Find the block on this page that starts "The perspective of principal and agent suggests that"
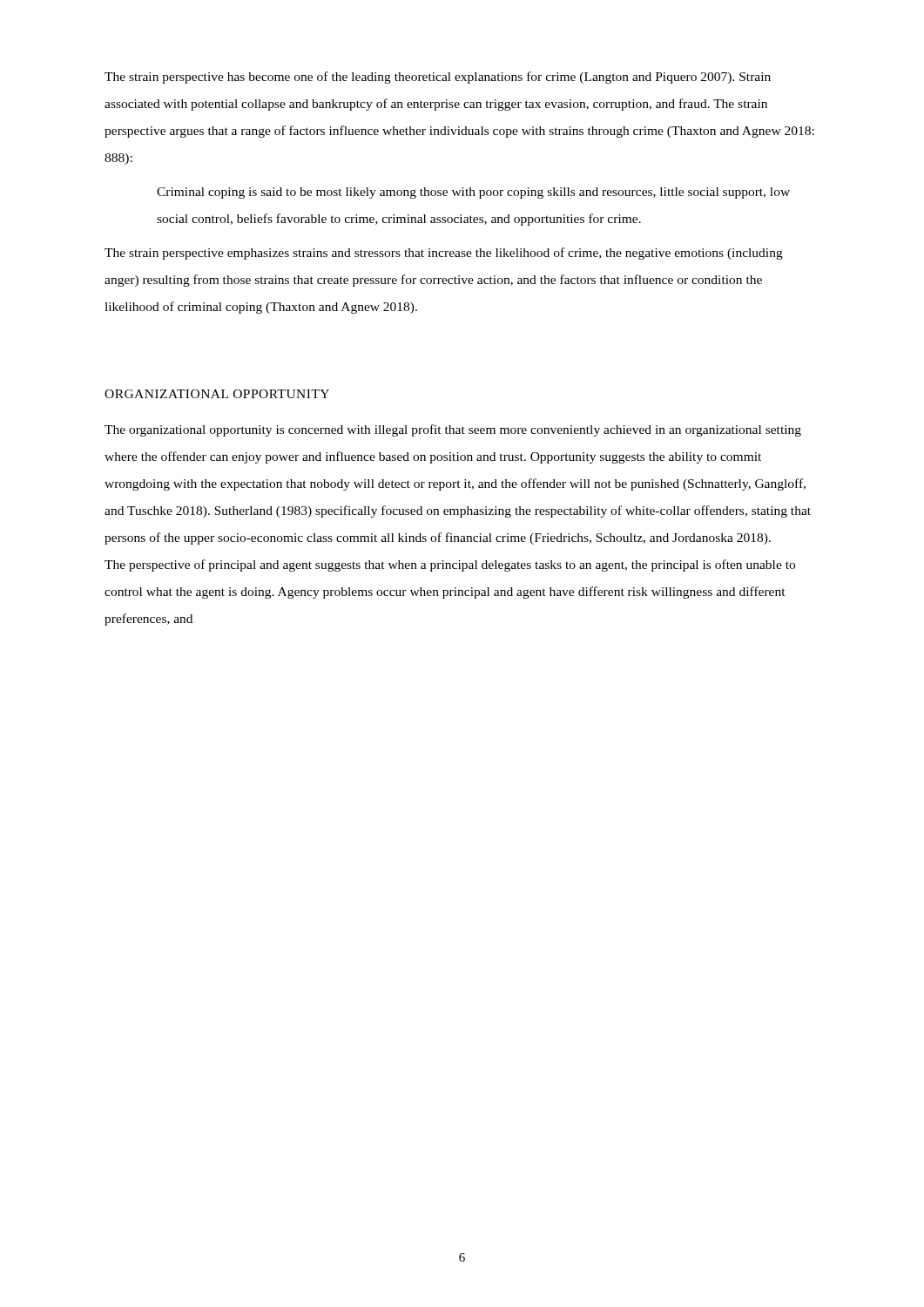 [450, 591]
